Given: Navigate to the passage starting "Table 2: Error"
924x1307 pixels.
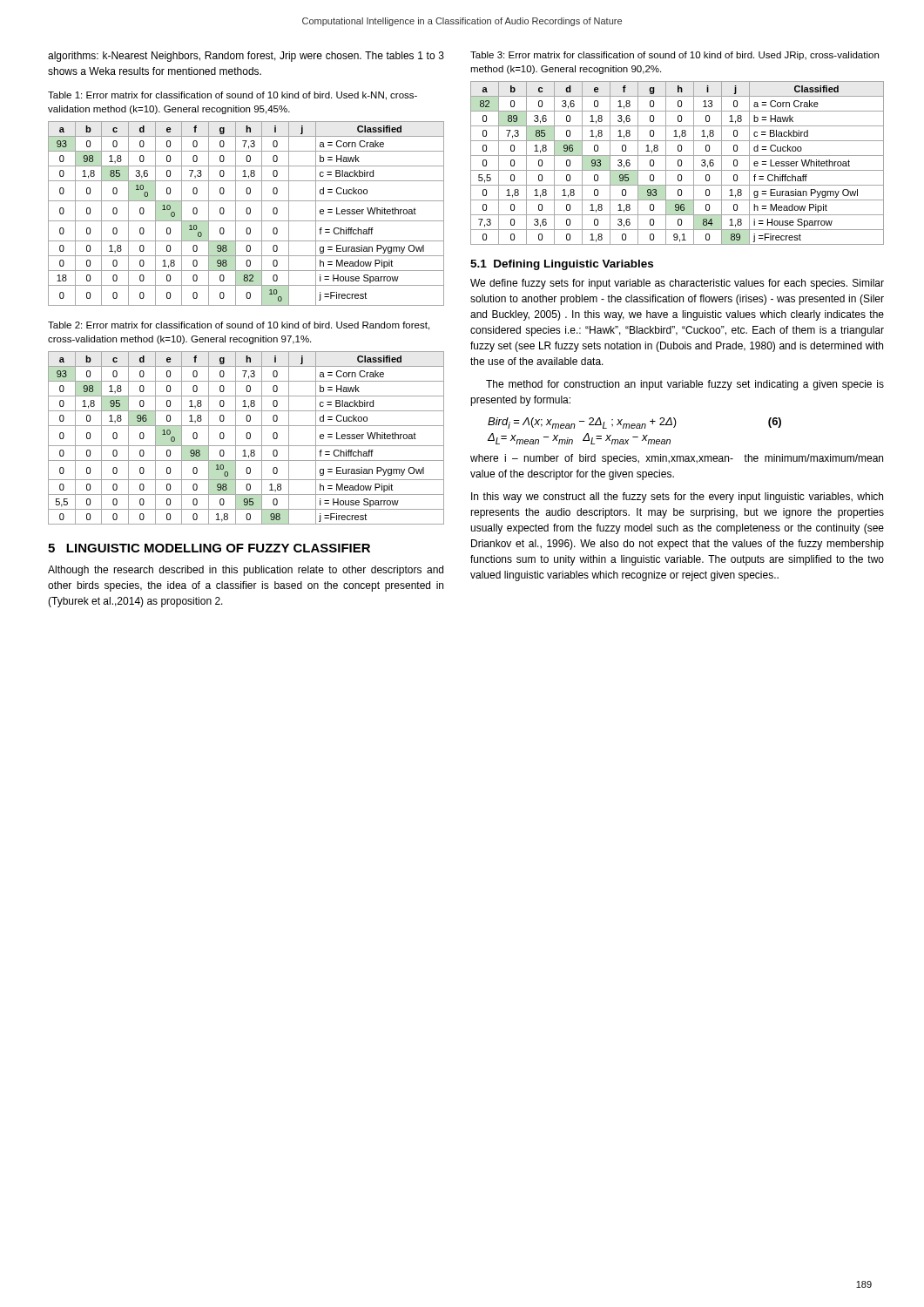Looking at the screenshot, I should pos(239,332).
